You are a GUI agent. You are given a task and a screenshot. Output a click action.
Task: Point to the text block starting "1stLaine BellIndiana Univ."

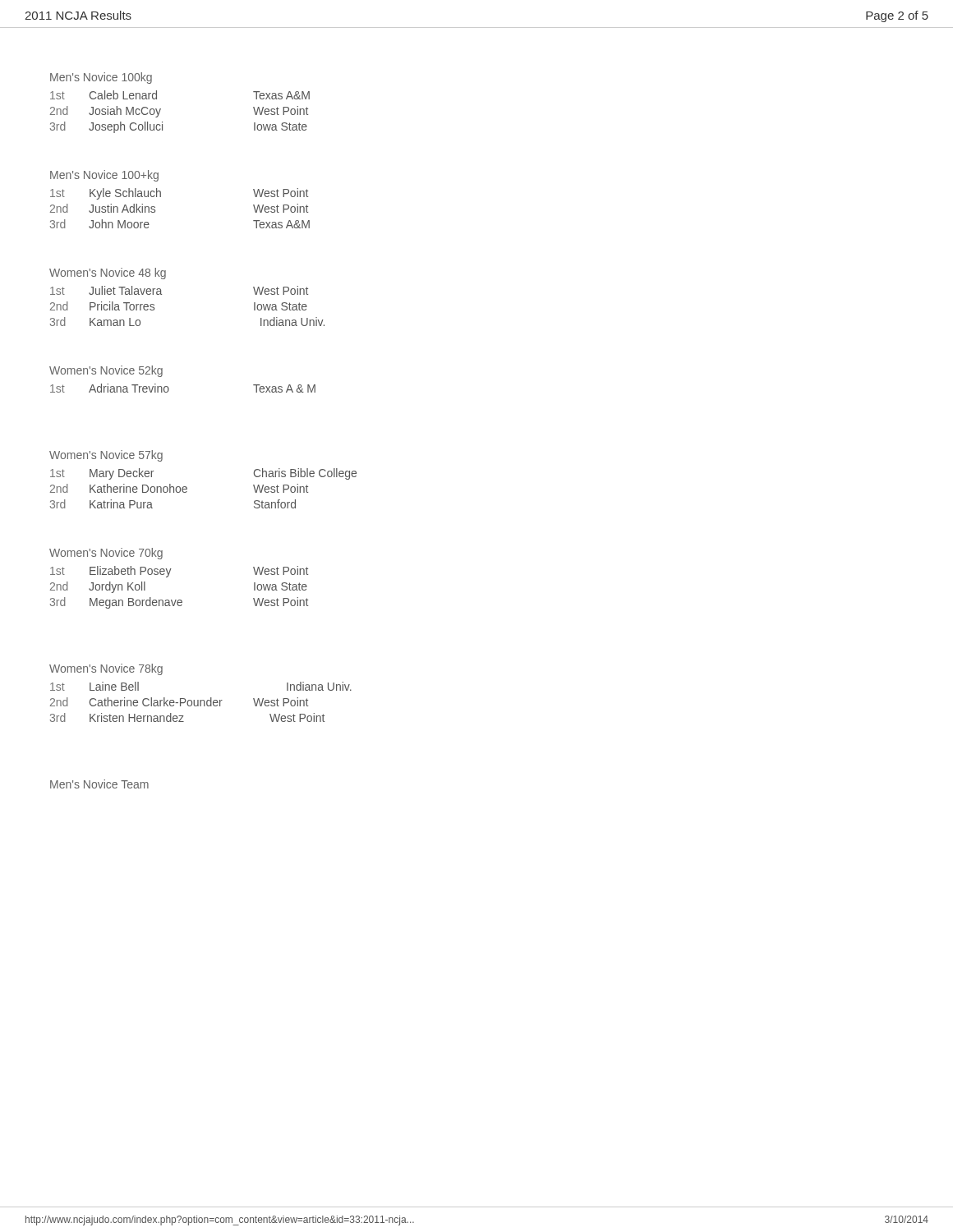tap(114, 687)
